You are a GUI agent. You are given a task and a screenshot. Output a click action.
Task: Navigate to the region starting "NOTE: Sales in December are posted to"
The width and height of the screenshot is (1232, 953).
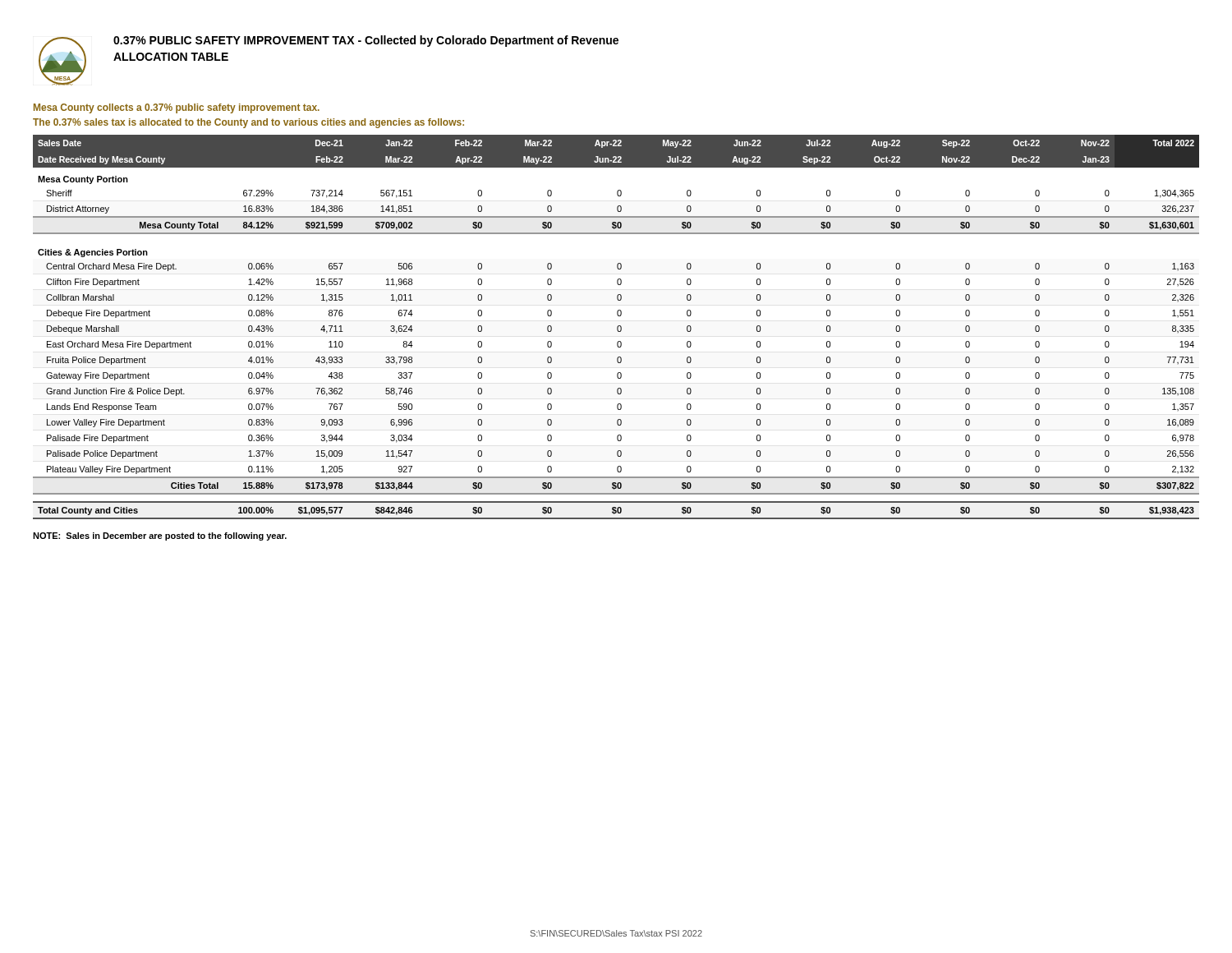[160, 536]
